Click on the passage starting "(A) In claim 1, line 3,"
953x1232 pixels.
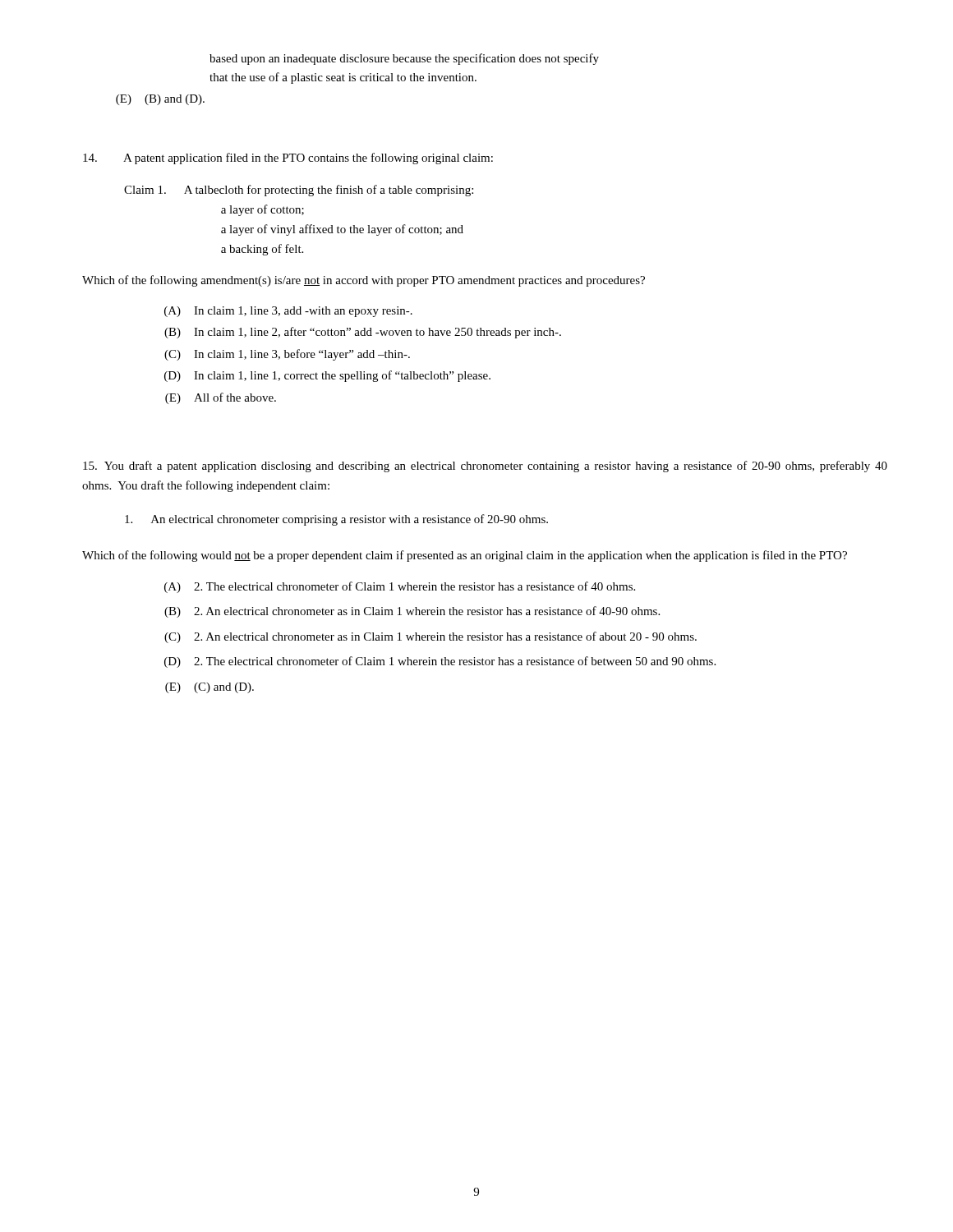tap(288, 312)
